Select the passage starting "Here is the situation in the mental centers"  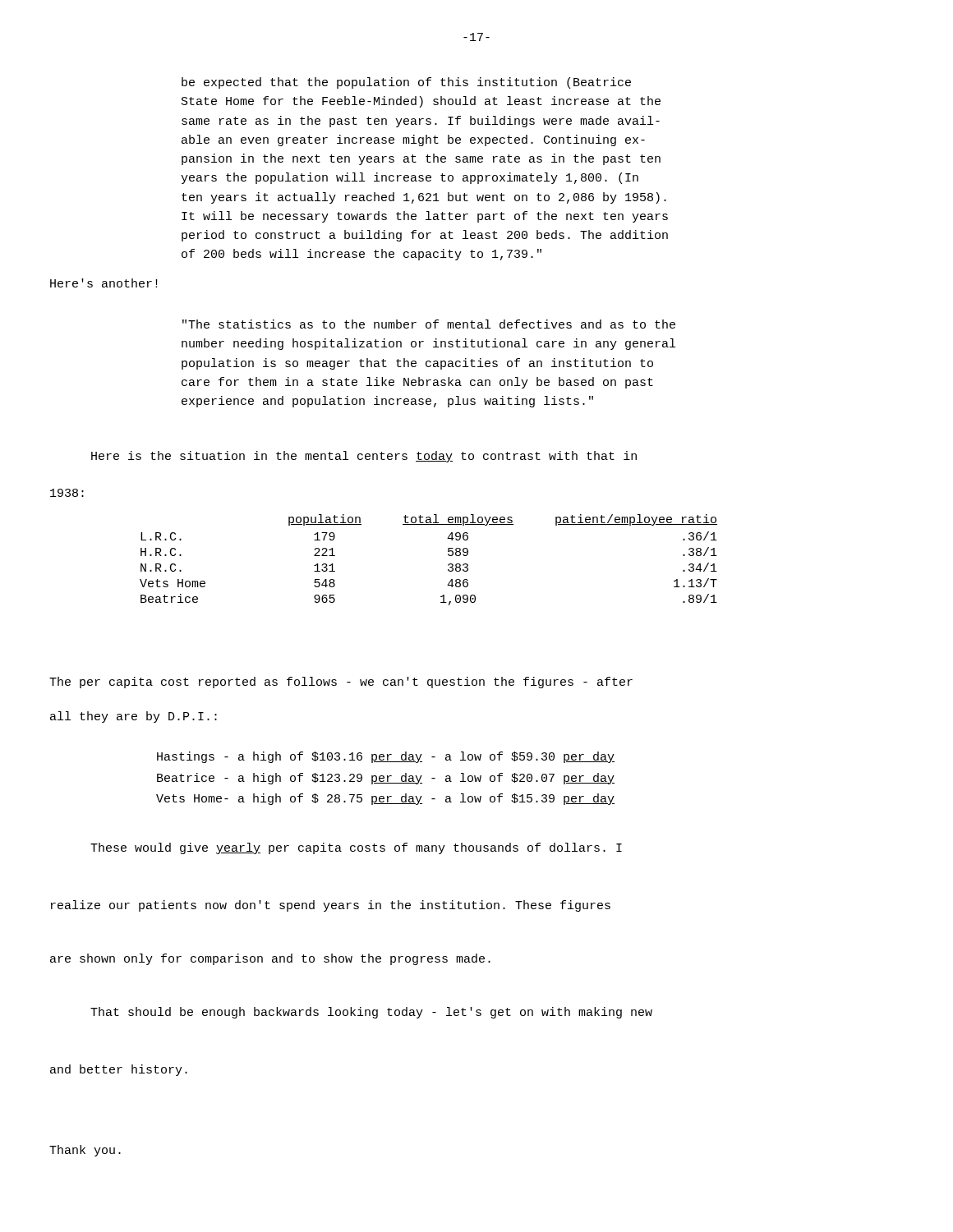(x=364, y=457)
